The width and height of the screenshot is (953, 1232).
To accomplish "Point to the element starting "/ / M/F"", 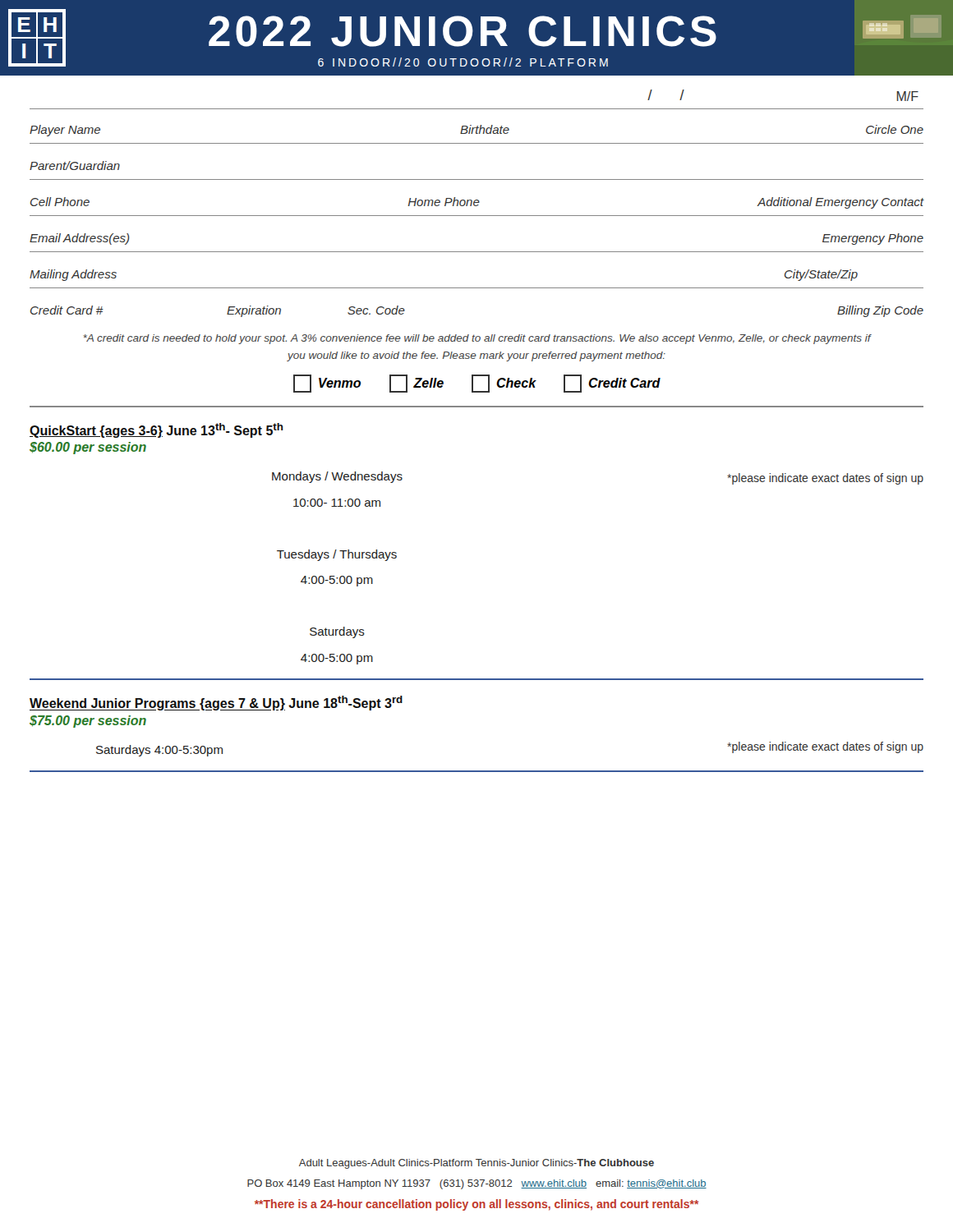I will [649, 95].
